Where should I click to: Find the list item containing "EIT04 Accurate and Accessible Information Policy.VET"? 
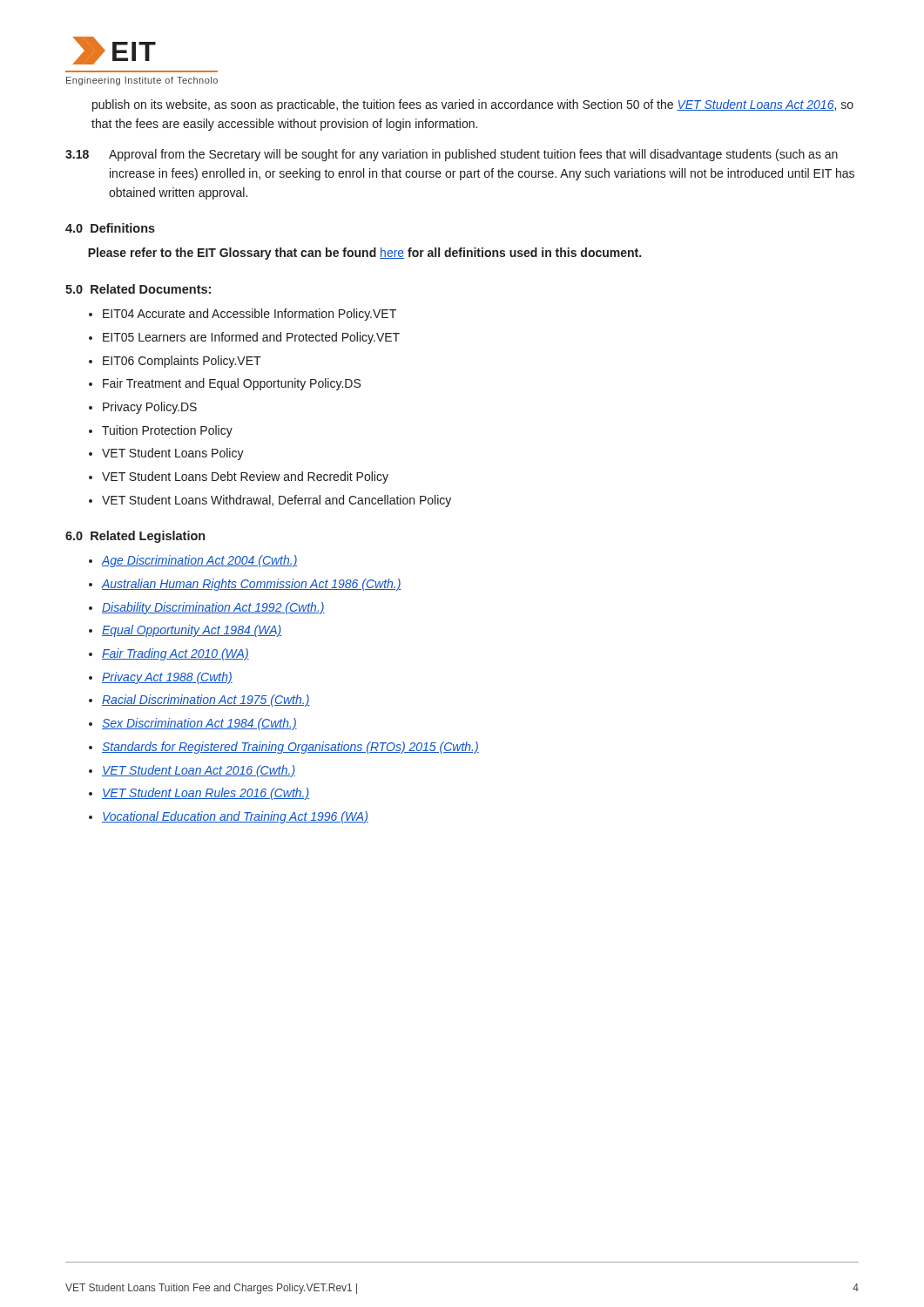click(x=249, y=314)
